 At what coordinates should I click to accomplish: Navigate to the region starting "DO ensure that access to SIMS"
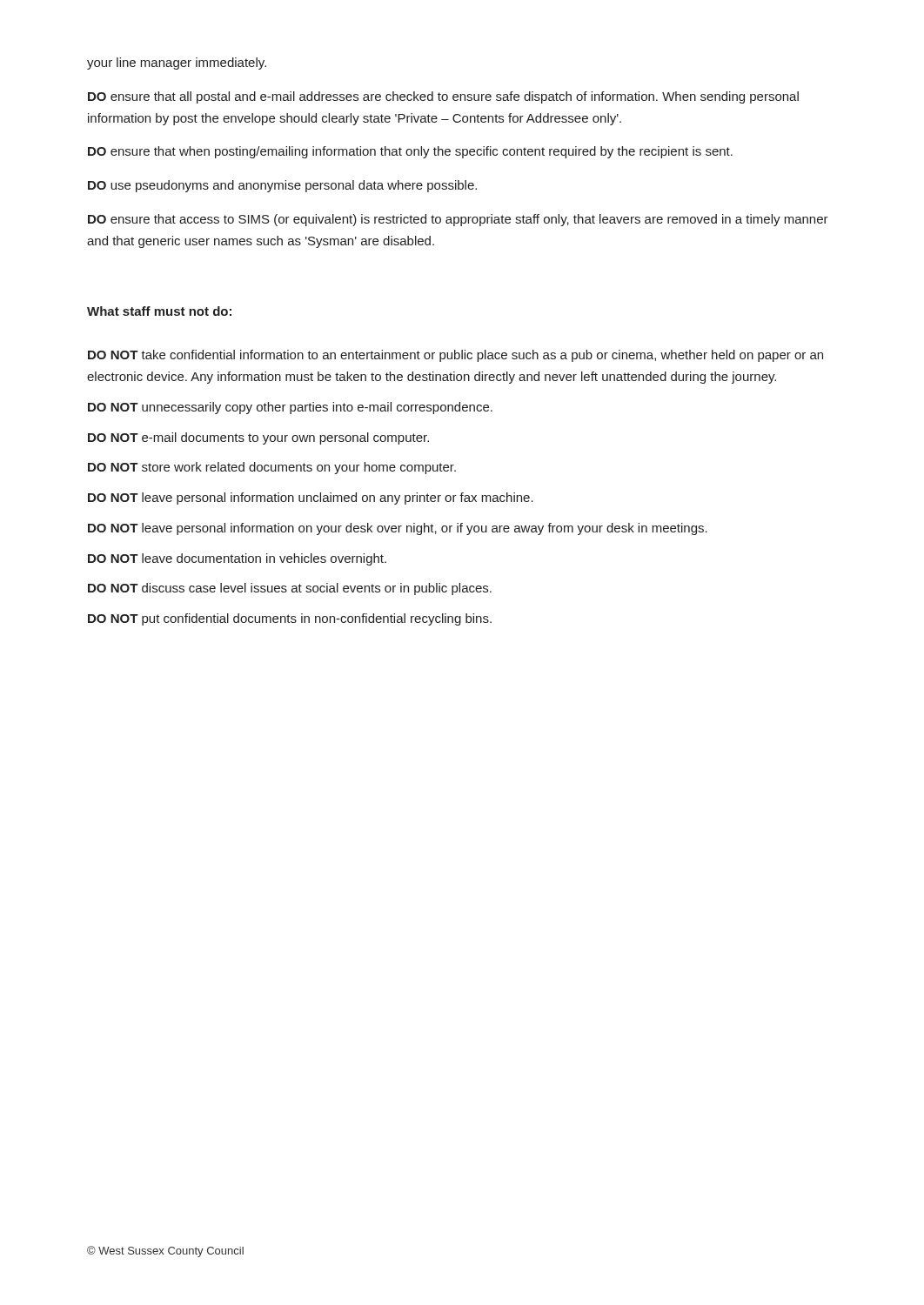457,229
